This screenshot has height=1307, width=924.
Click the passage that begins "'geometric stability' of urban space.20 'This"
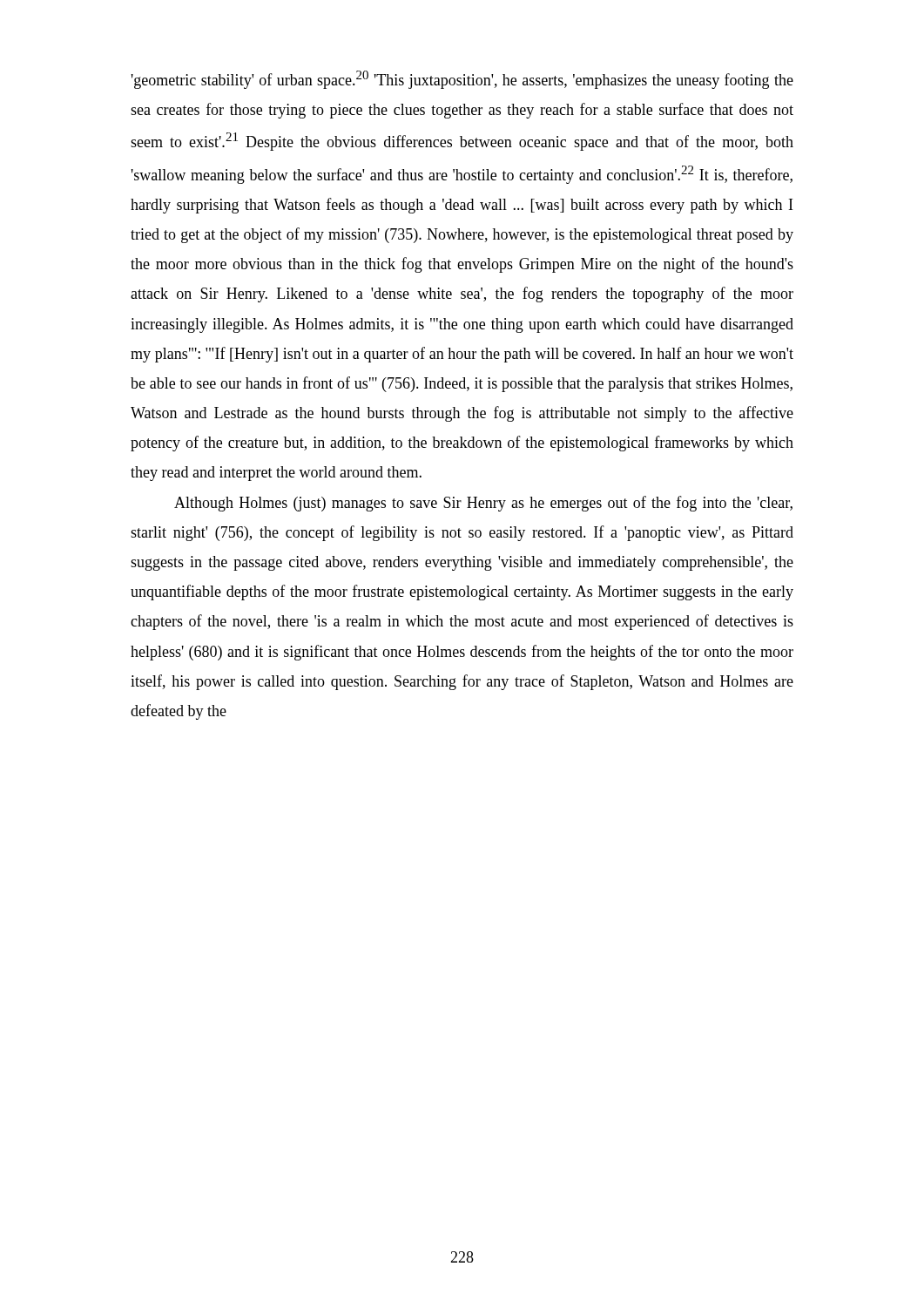[x=462, y=275]
